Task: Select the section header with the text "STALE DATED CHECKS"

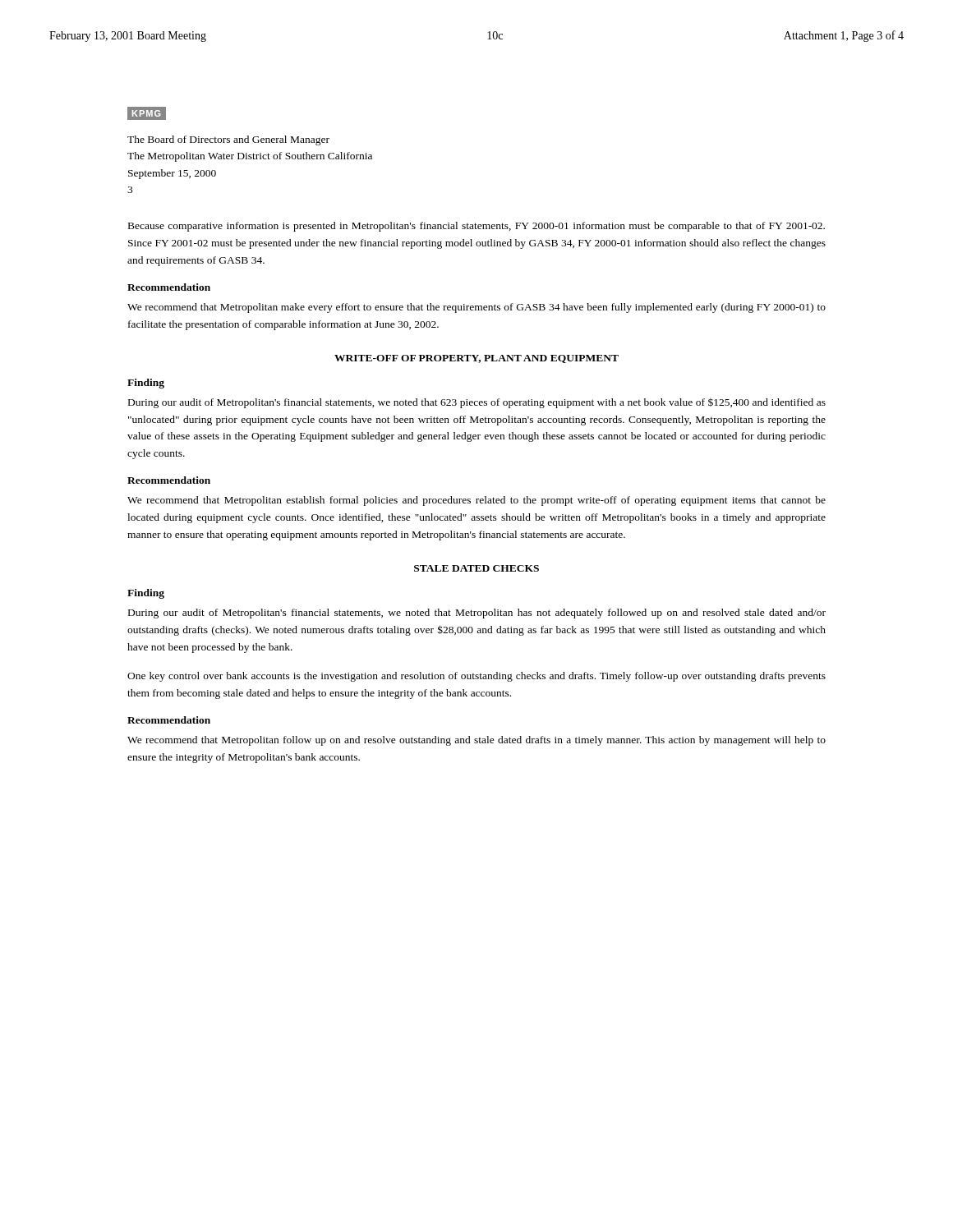Action: click(x=476, y=568)
